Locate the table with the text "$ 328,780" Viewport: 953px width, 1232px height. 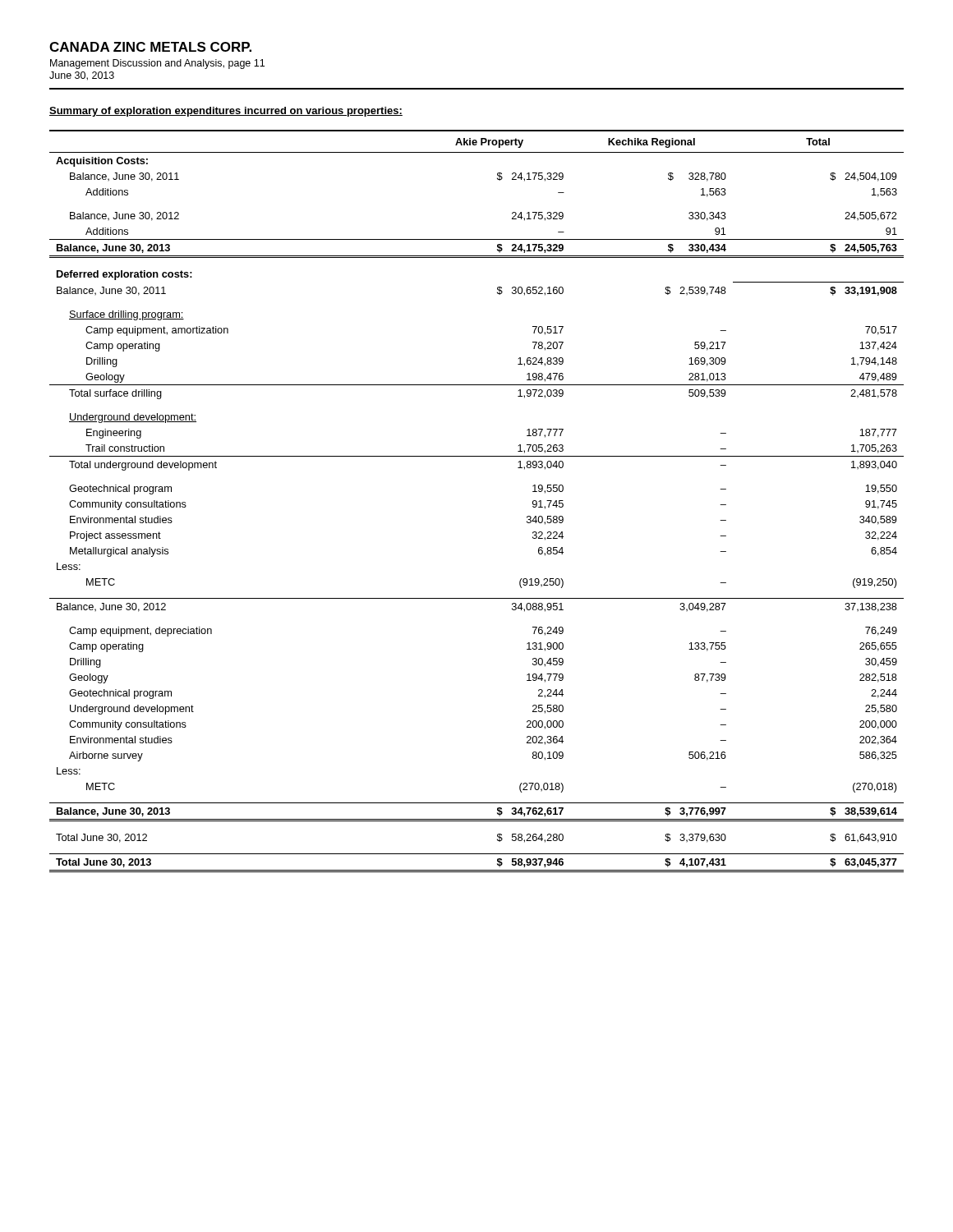point(476,501)
